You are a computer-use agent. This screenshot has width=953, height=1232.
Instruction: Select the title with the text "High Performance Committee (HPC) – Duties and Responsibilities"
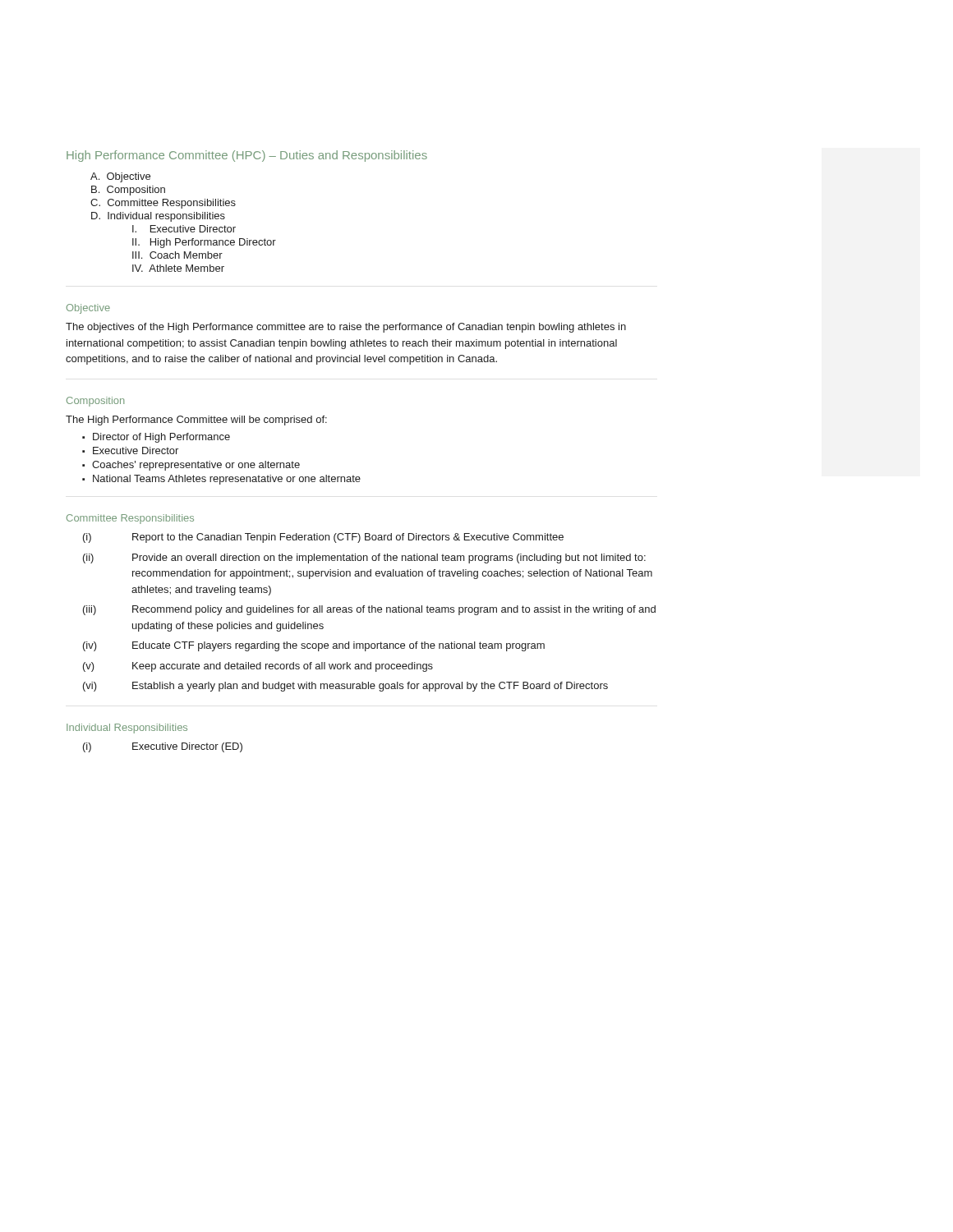pos(247,155)
